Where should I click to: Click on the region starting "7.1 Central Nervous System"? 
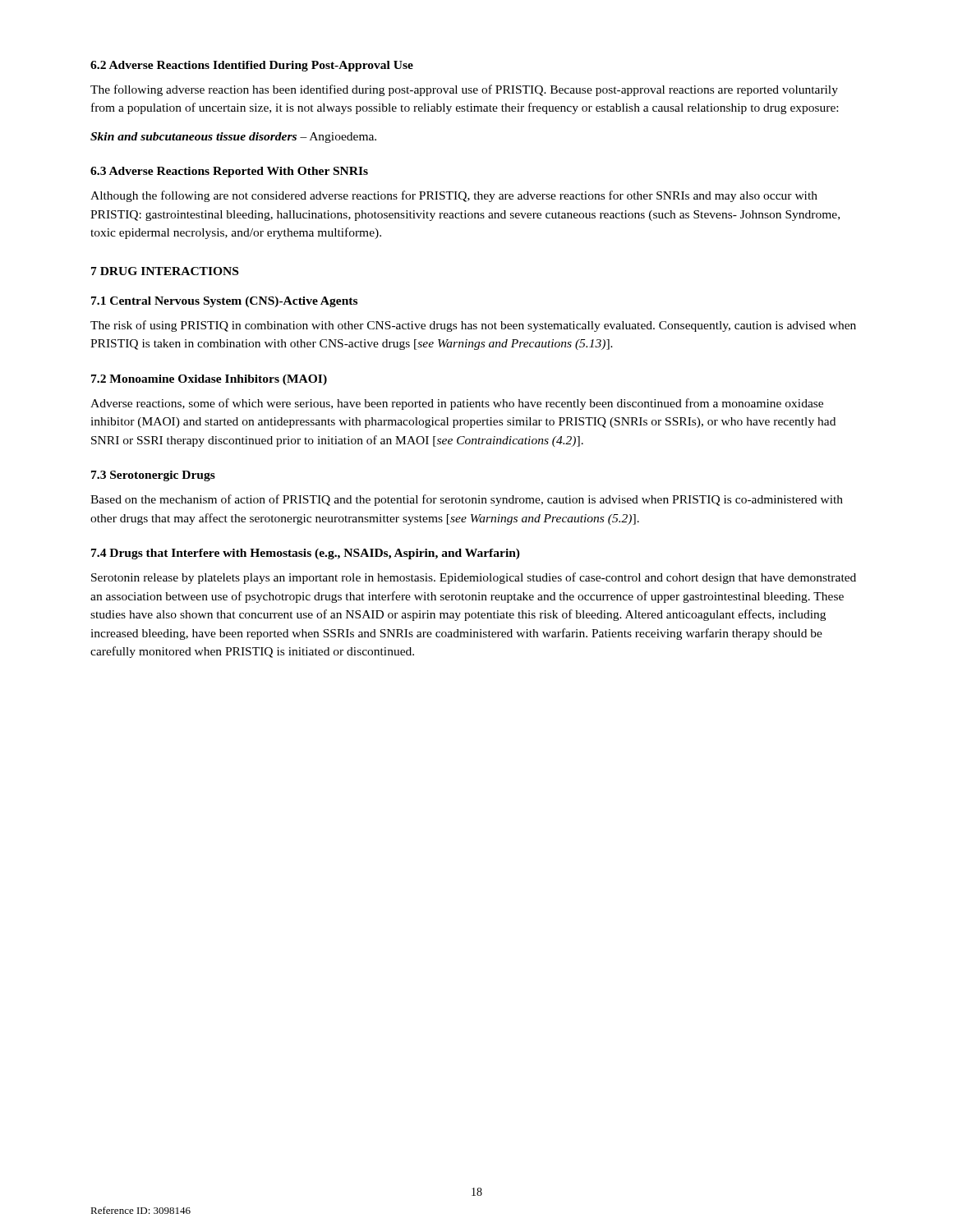pos(224,300)
